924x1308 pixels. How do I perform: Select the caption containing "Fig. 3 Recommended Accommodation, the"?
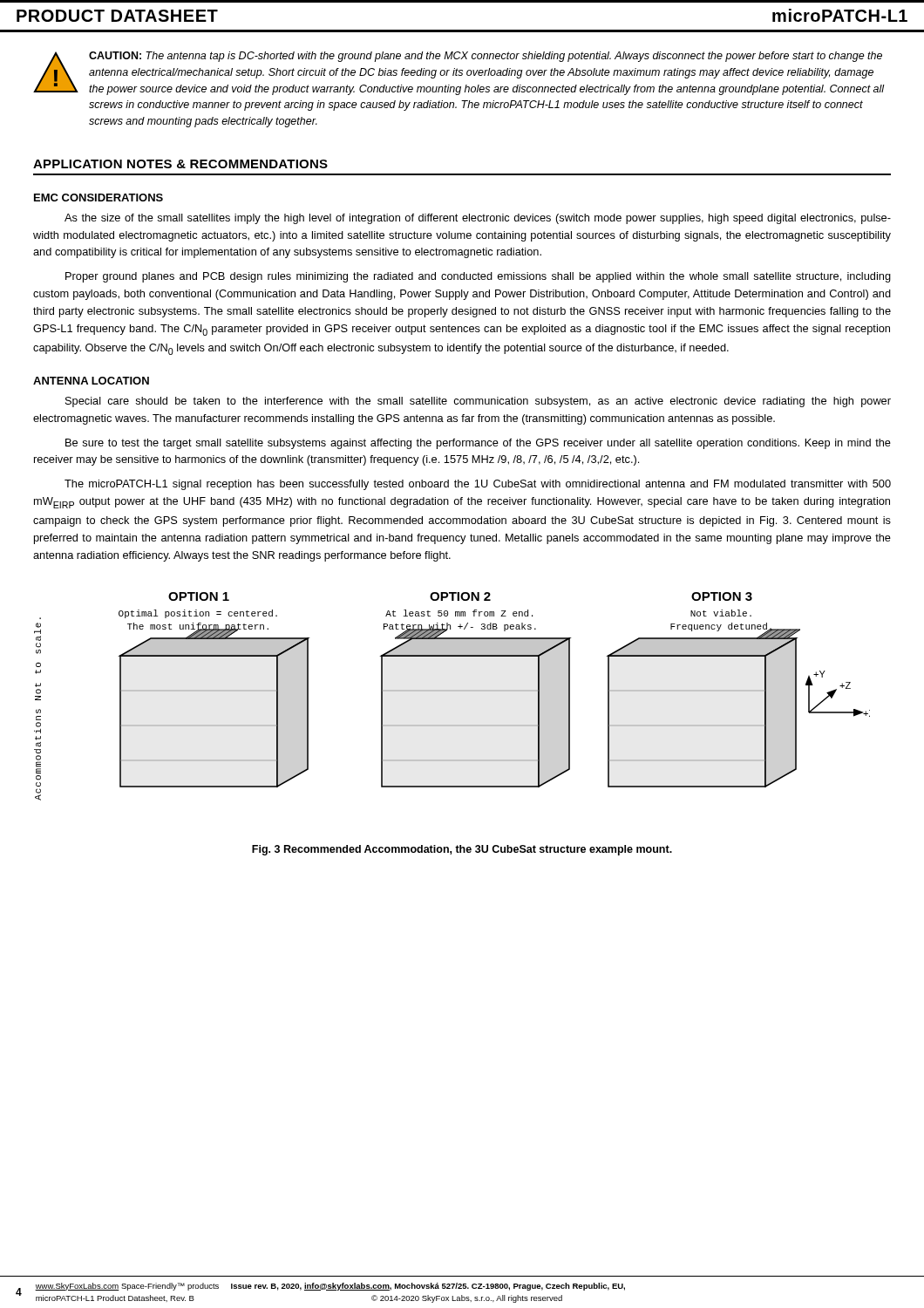click(462, 849)
